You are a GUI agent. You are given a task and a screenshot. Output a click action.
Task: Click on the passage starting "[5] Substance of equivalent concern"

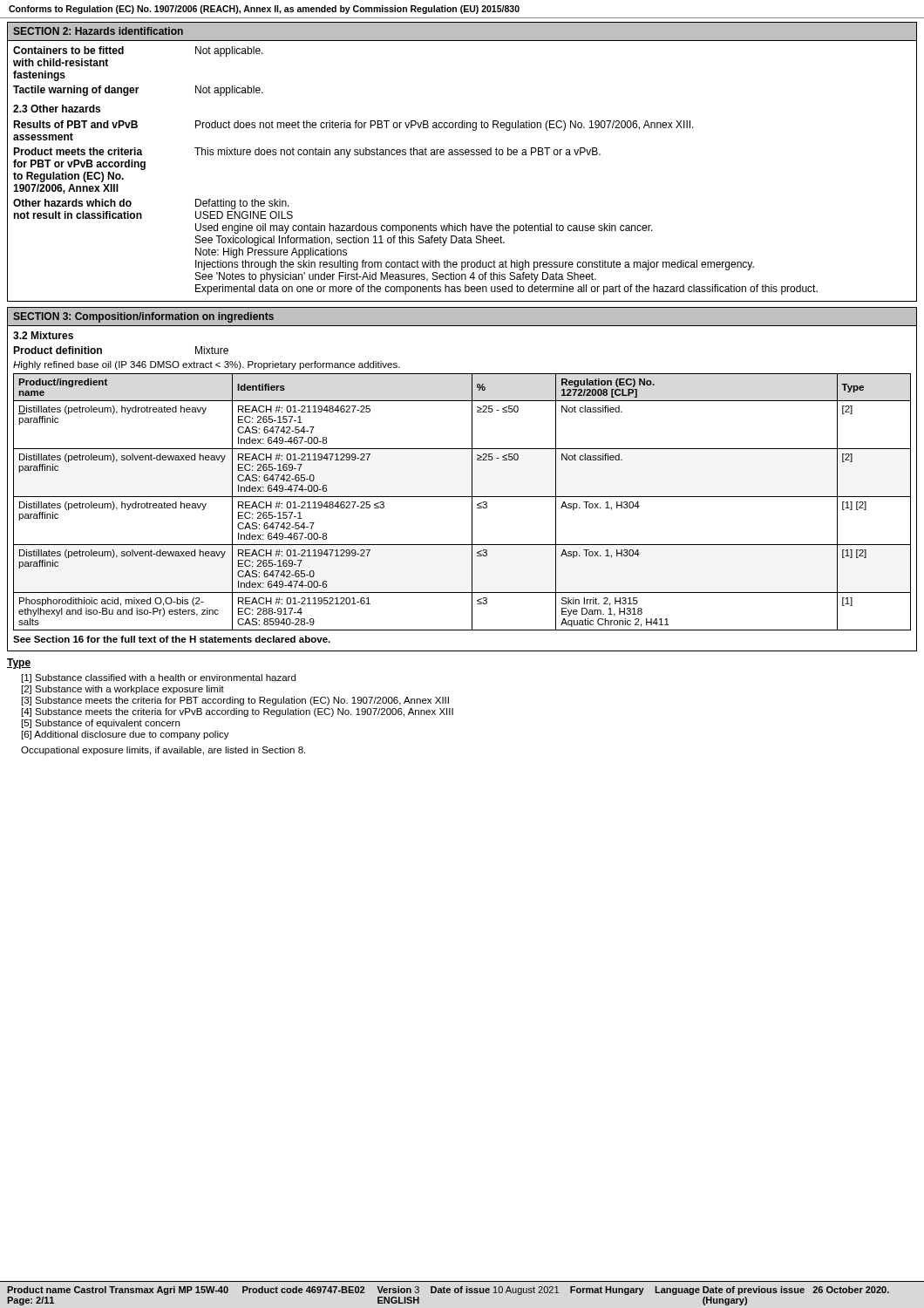point(101,723)
